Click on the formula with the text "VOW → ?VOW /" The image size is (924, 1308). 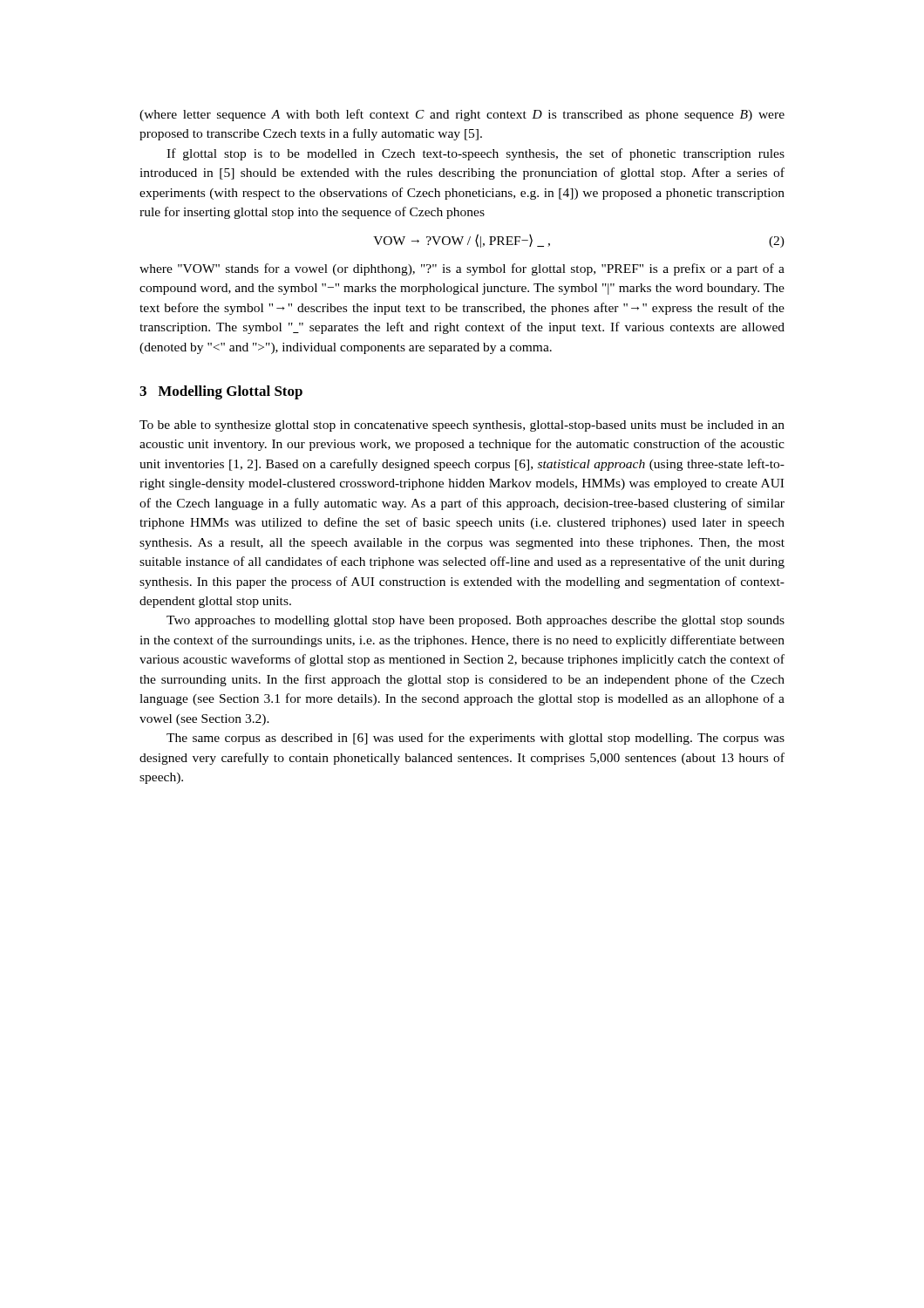pos(462,241)
